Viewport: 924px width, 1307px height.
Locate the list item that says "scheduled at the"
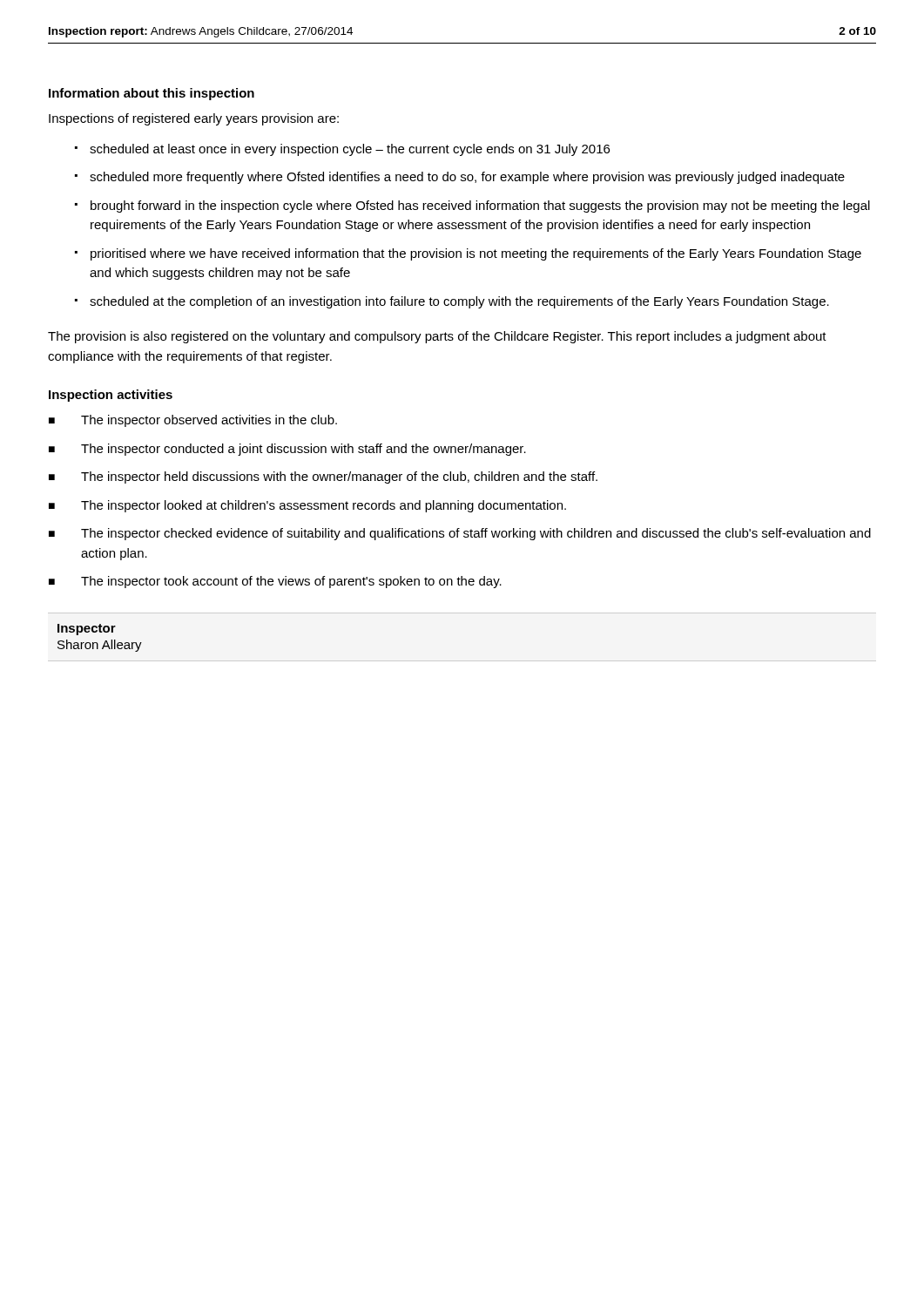(460, 301)
